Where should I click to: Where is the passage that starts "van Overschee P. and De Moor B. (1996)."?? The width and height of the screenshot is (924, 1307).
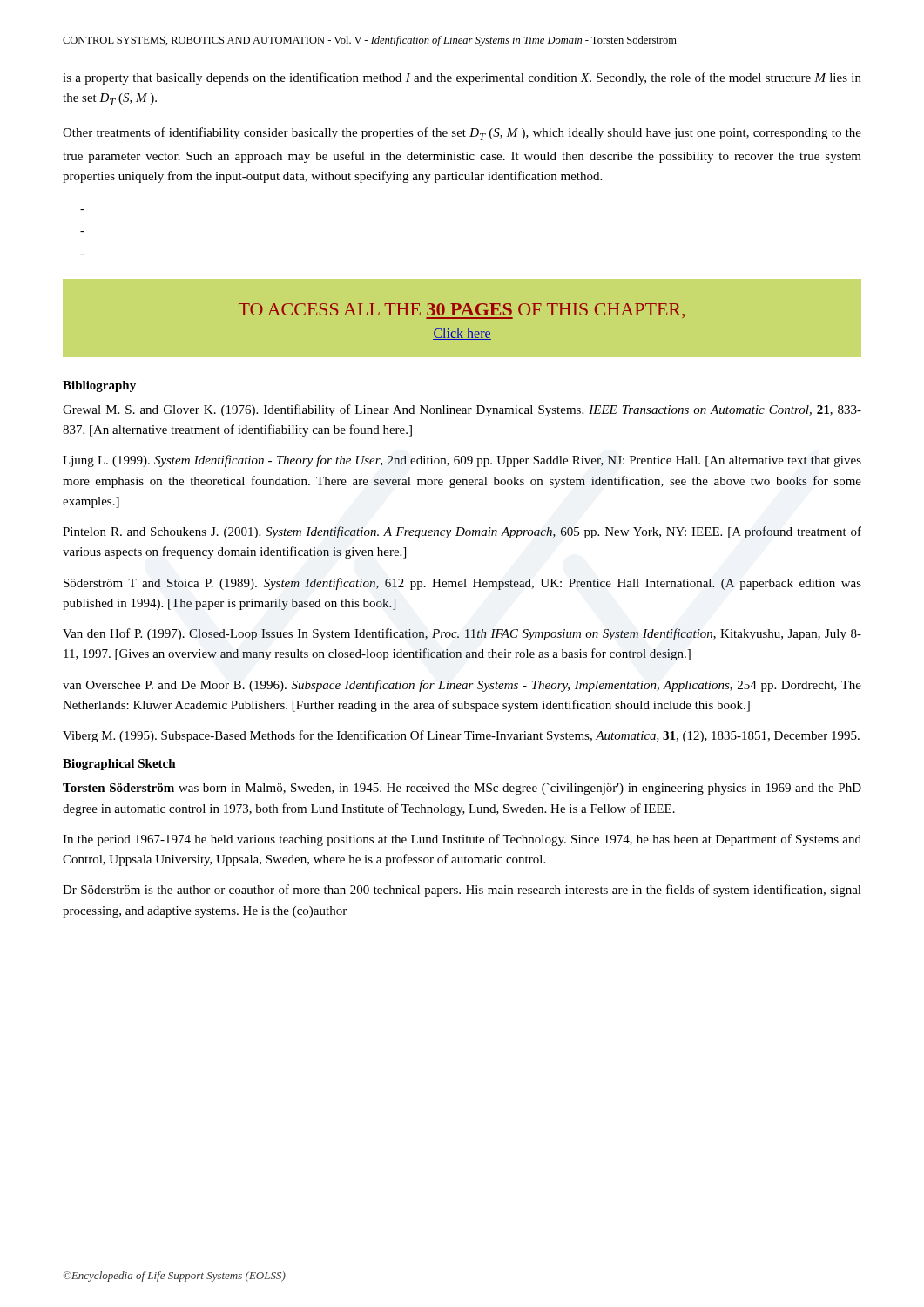pyautogui.click(x=462, y=695)
